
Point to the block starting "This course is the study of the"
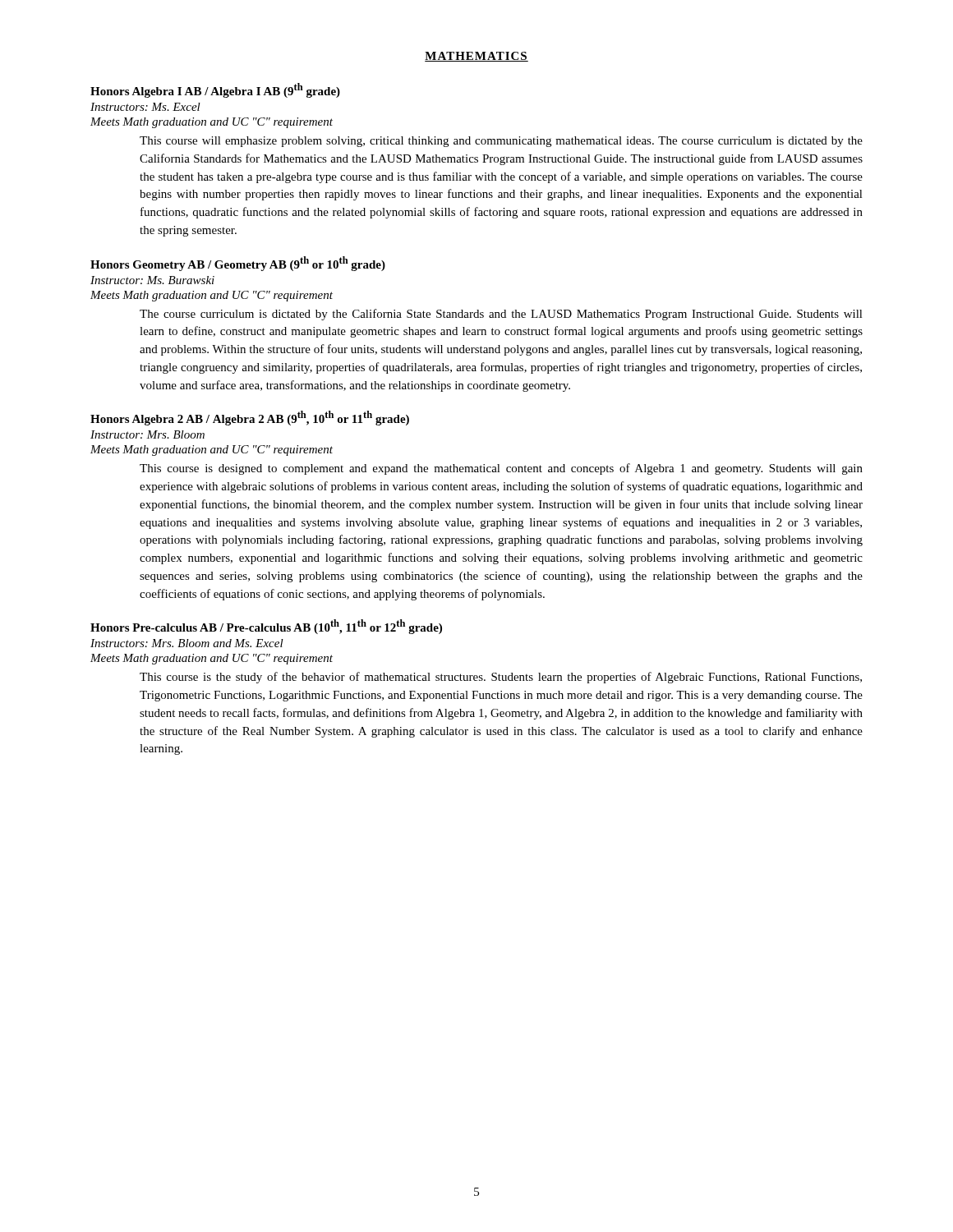tap(501, 713)
